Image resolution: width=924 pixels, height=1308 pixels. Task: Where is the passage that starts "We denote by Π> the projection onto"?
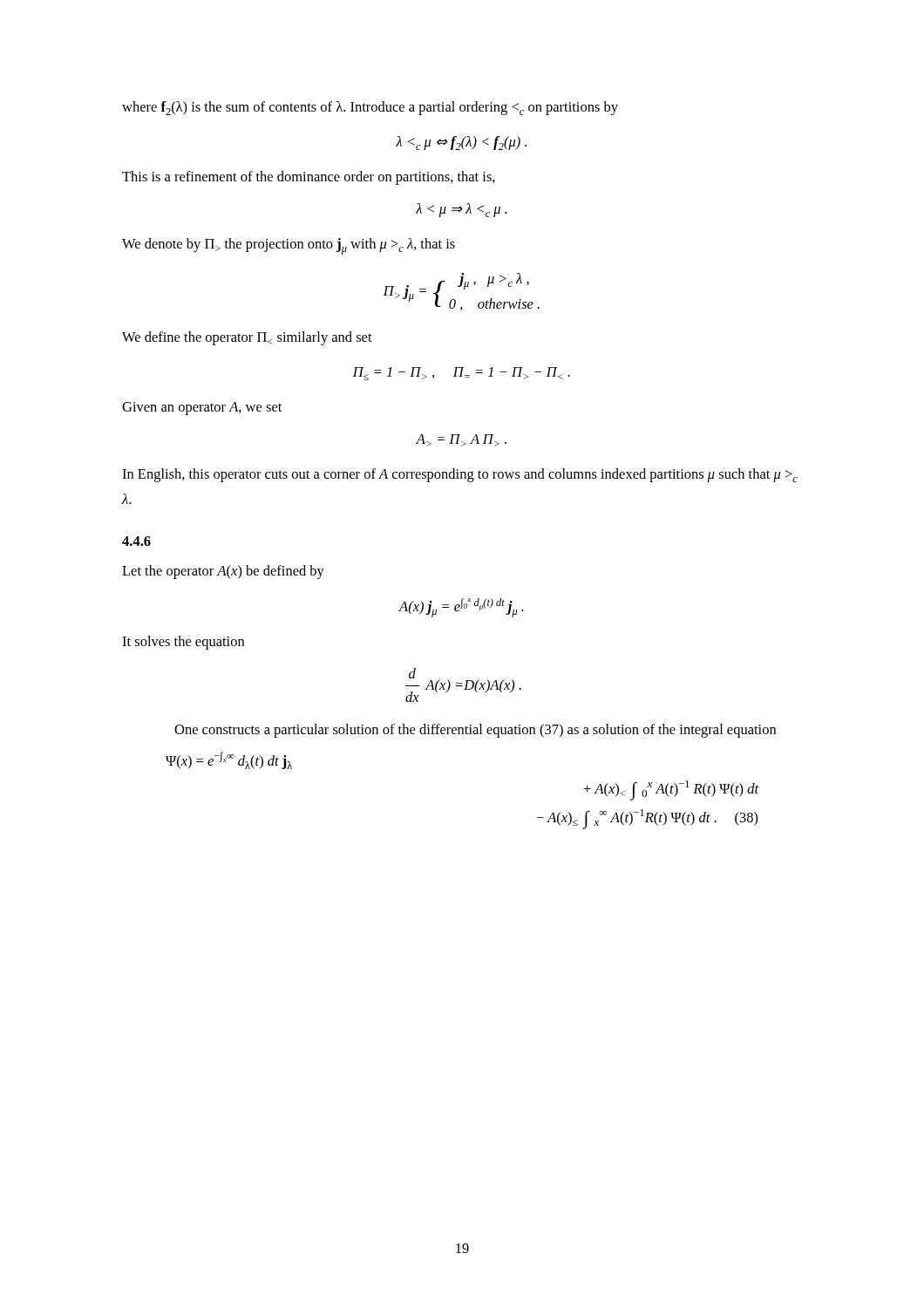tap(289, 245)
